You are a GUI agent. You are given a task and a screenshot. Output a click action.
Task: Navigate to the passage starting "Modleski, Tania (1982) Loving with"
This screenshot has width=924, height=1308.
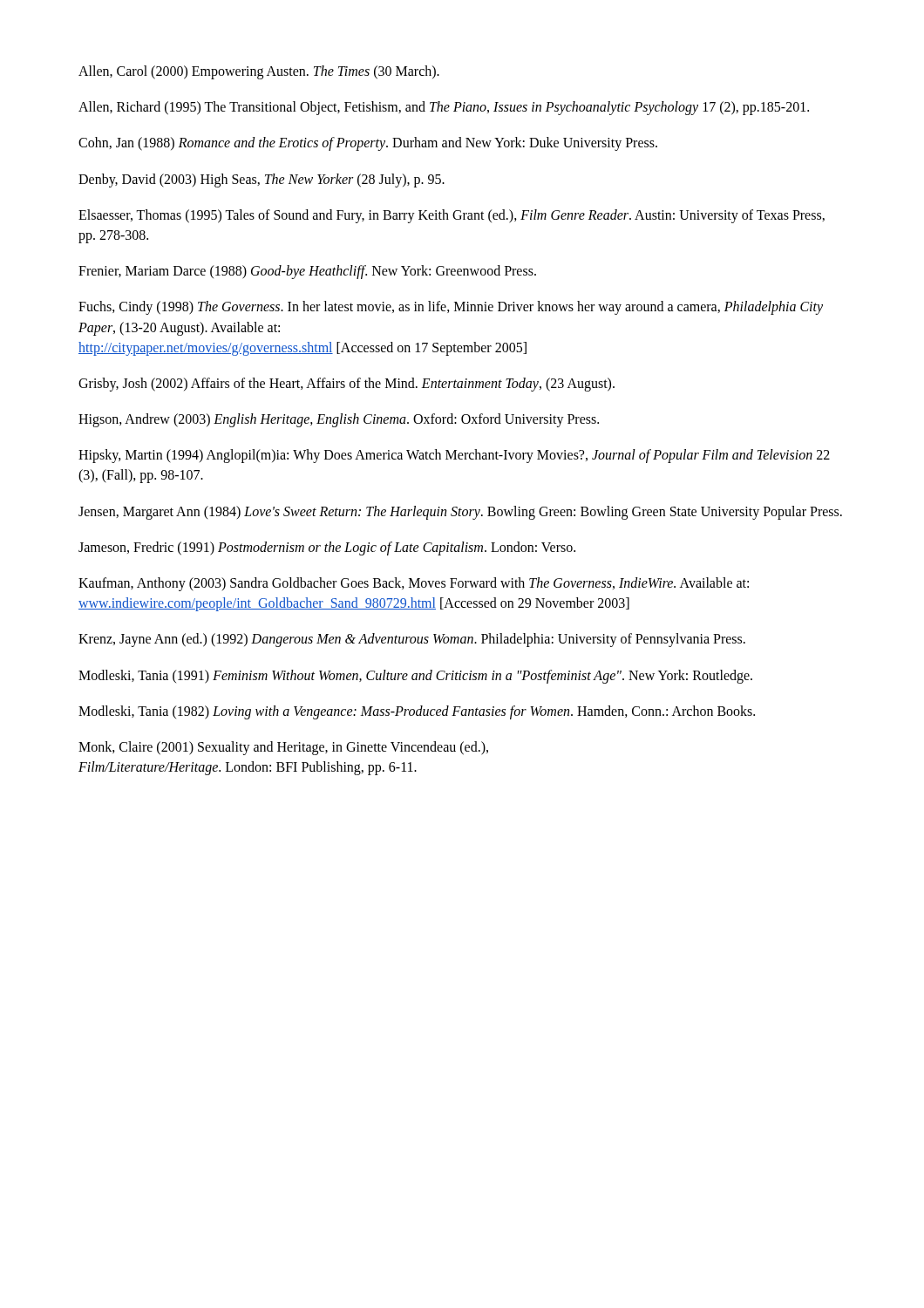click(417, 711)
